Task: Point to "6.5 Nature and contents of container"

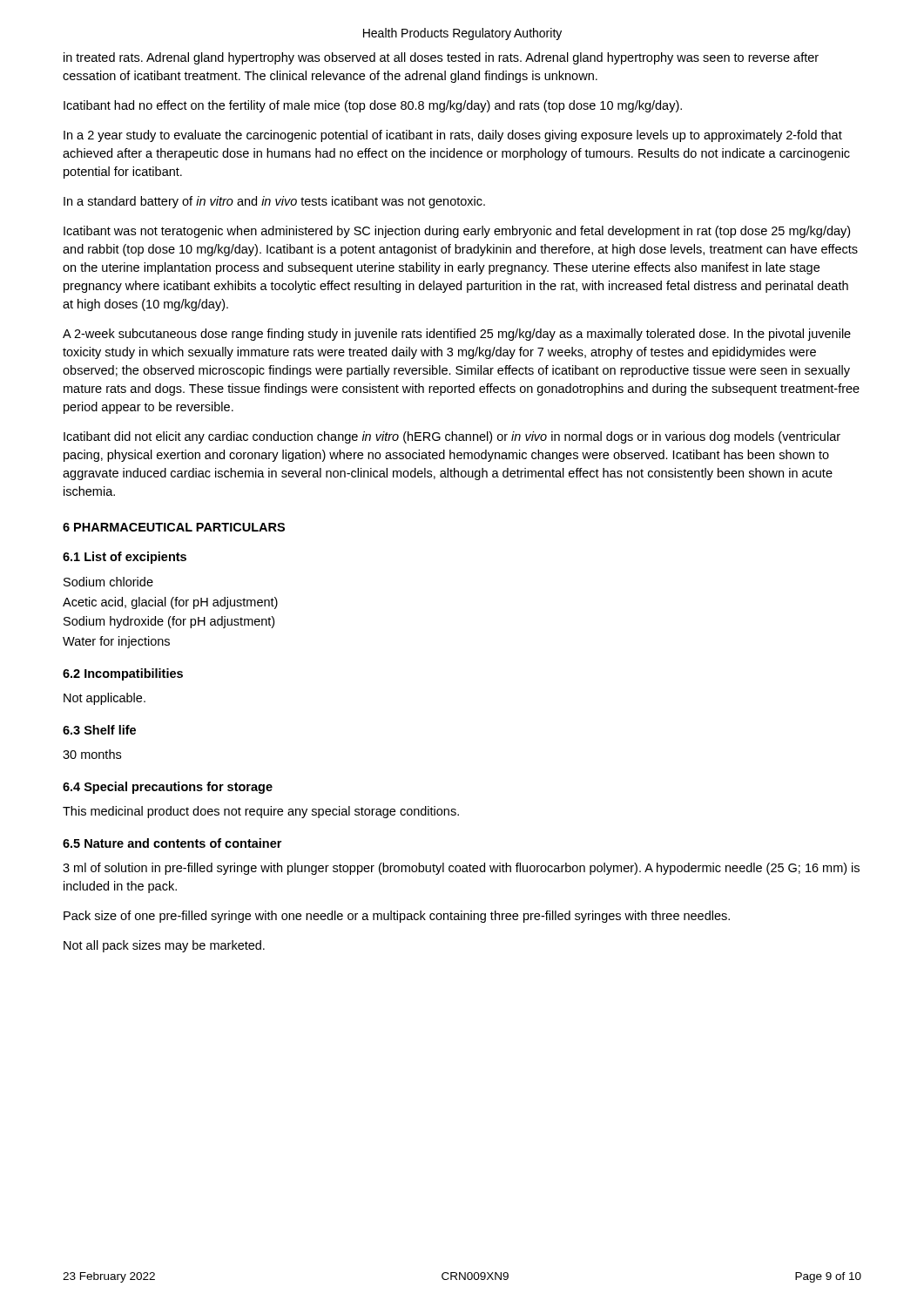Action: [172, 844]
